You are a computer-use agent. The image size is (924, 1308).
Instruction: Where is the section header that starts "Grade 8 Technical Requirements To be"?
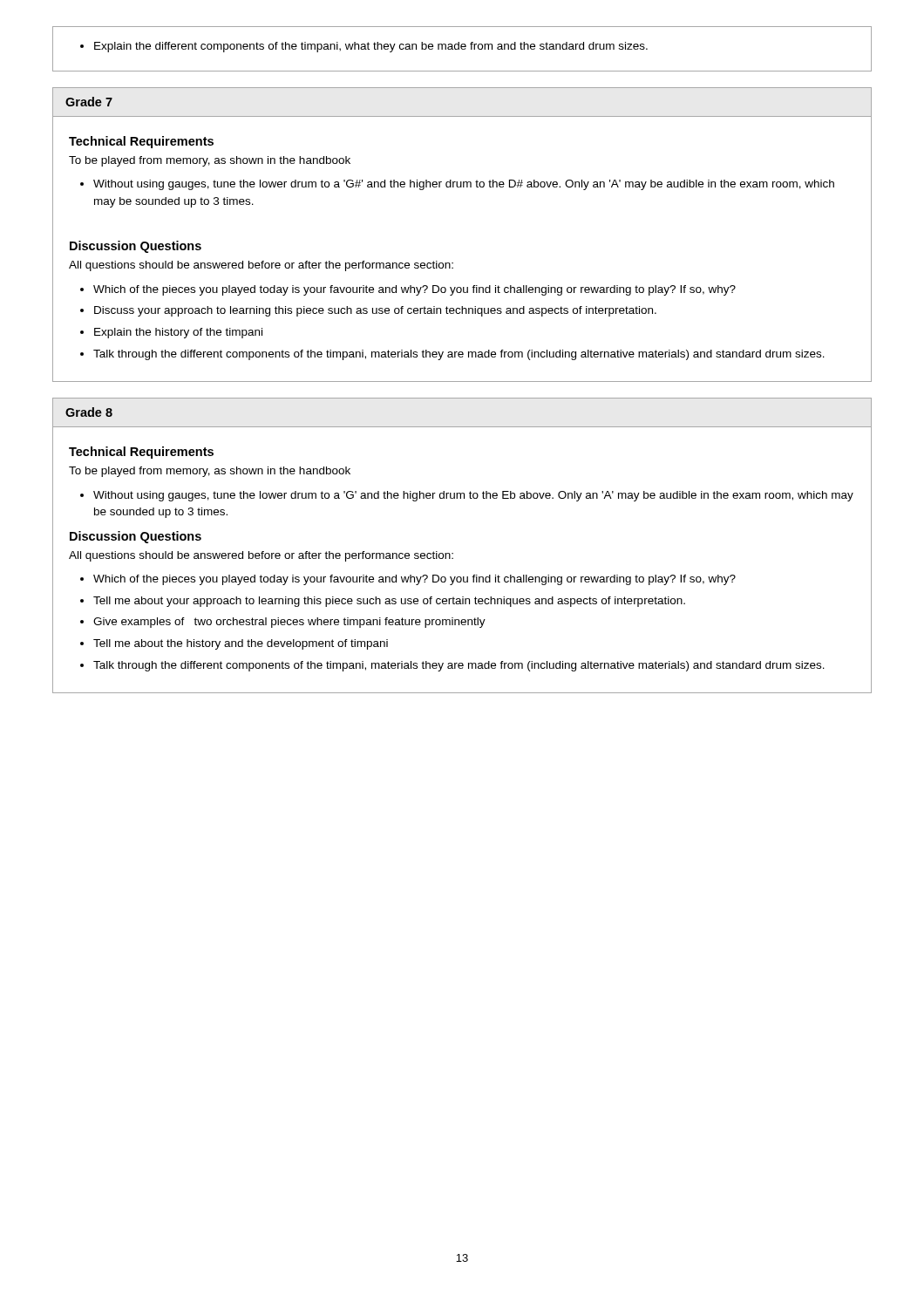coord(462,546)
